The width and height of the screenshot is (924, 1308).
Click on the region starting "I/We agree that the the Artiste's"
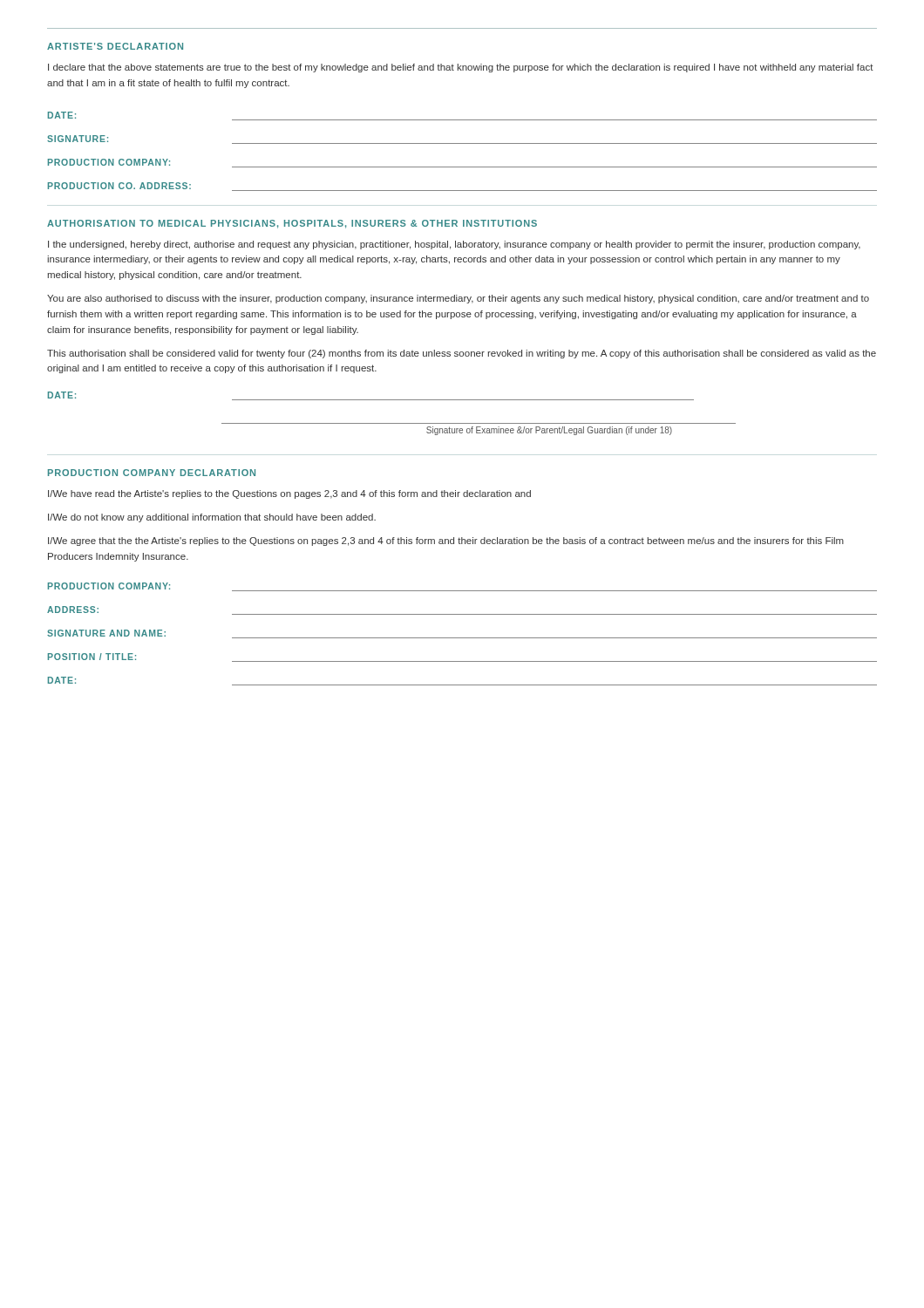[446, 548]
